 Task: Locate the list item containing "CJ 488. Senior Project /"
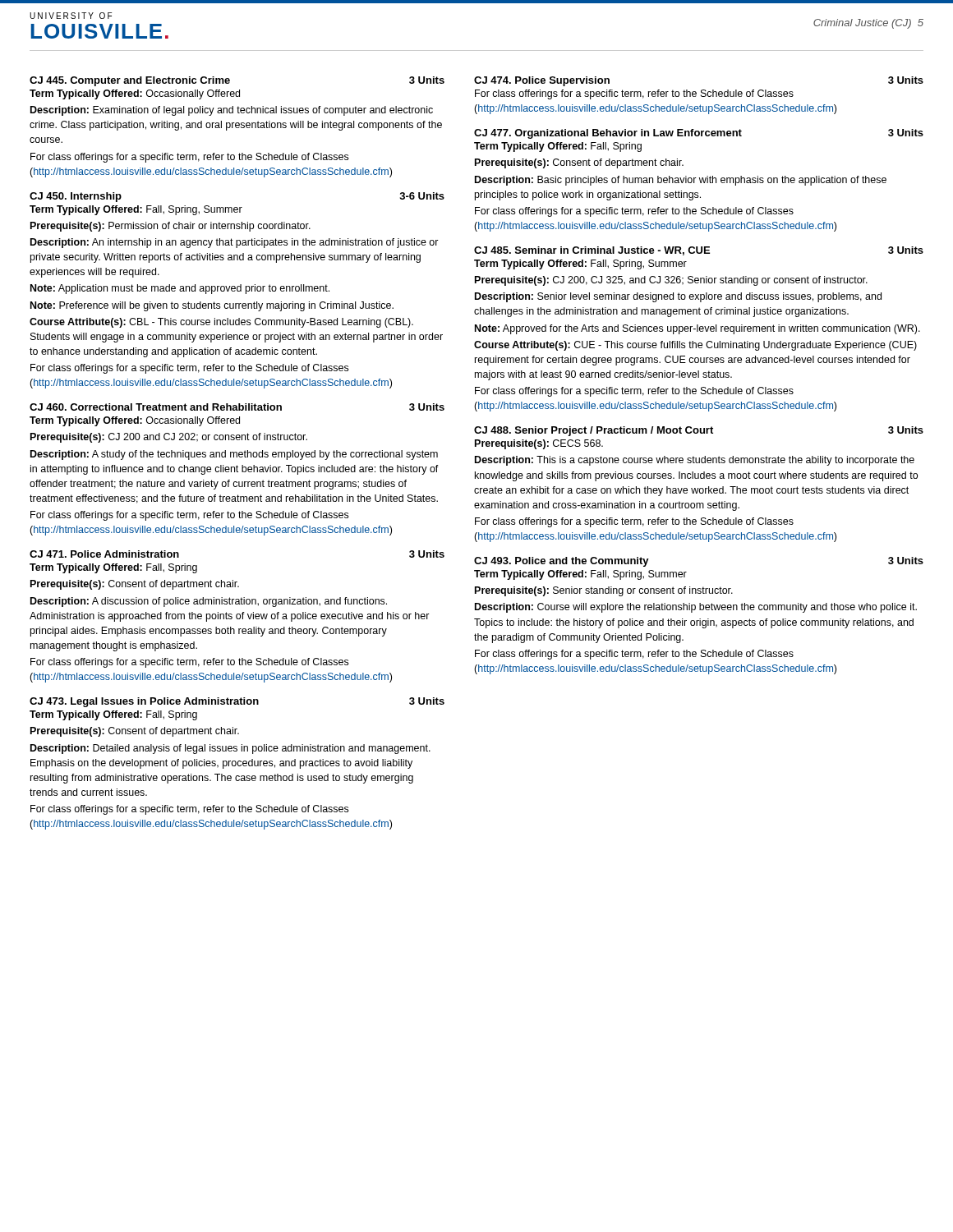tap(699, 484)
